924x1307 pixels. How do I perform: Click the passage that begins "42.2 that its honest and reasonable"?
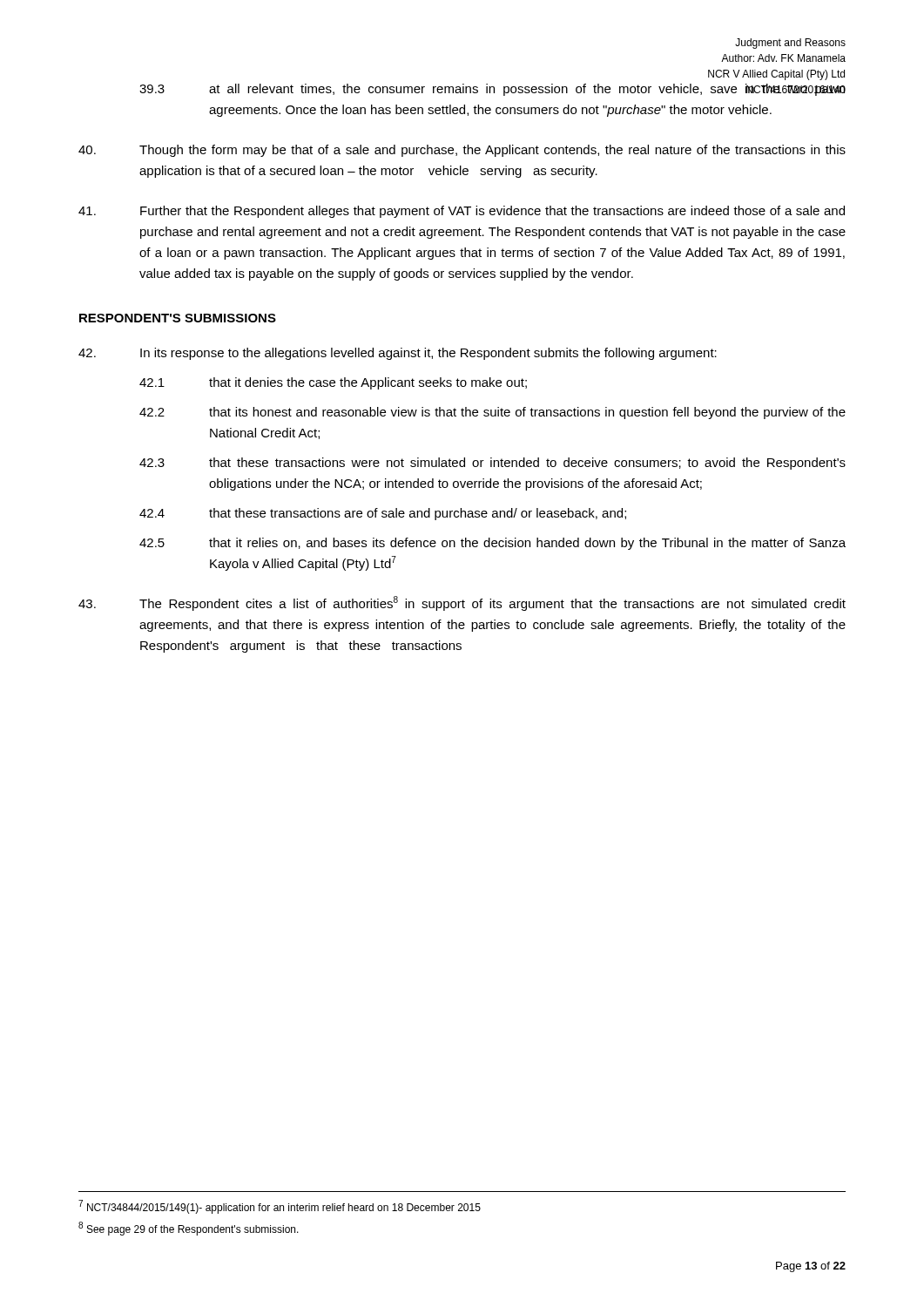(492, 423)
